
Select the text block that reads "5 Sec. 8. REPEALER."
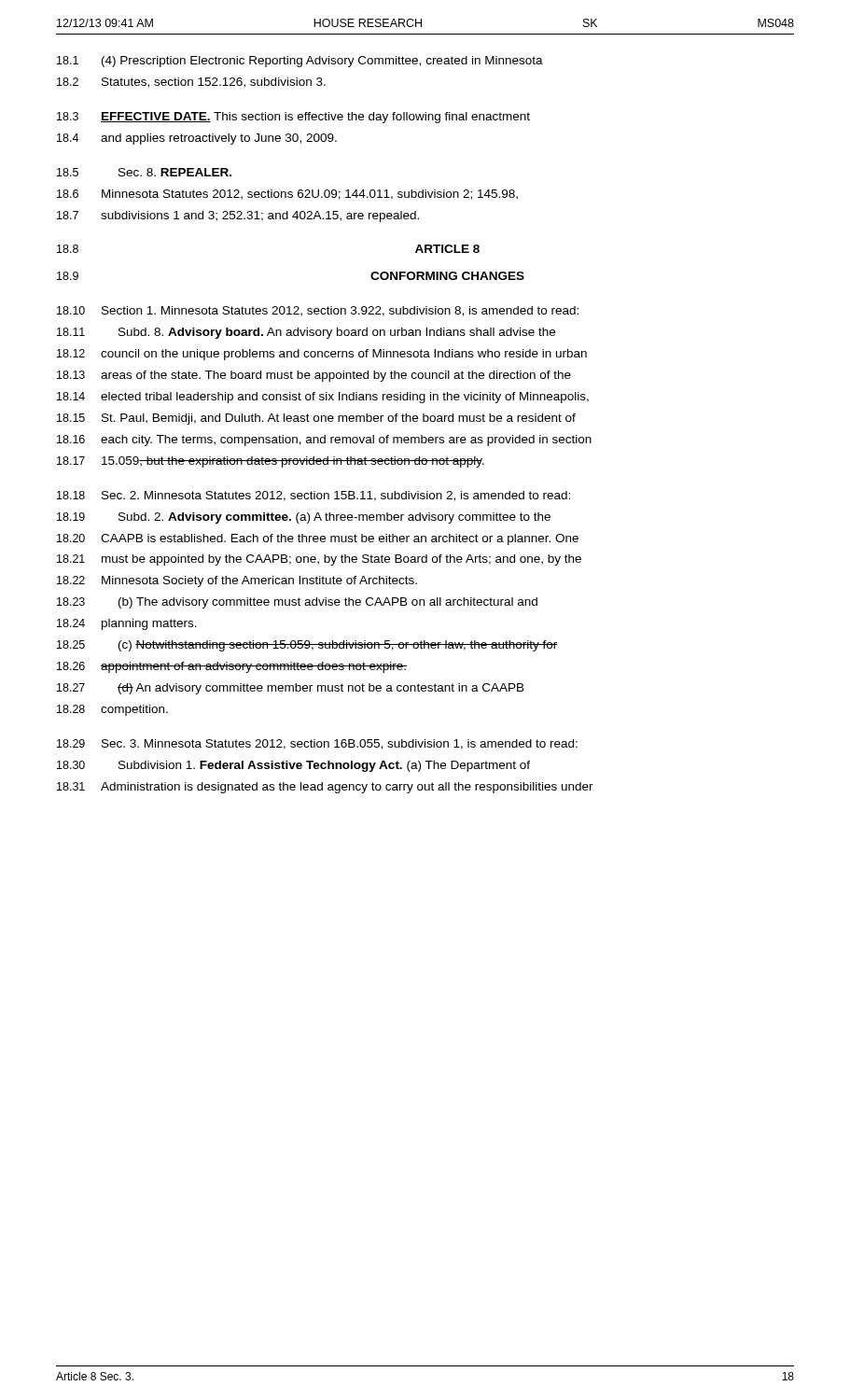click(425, 194)
